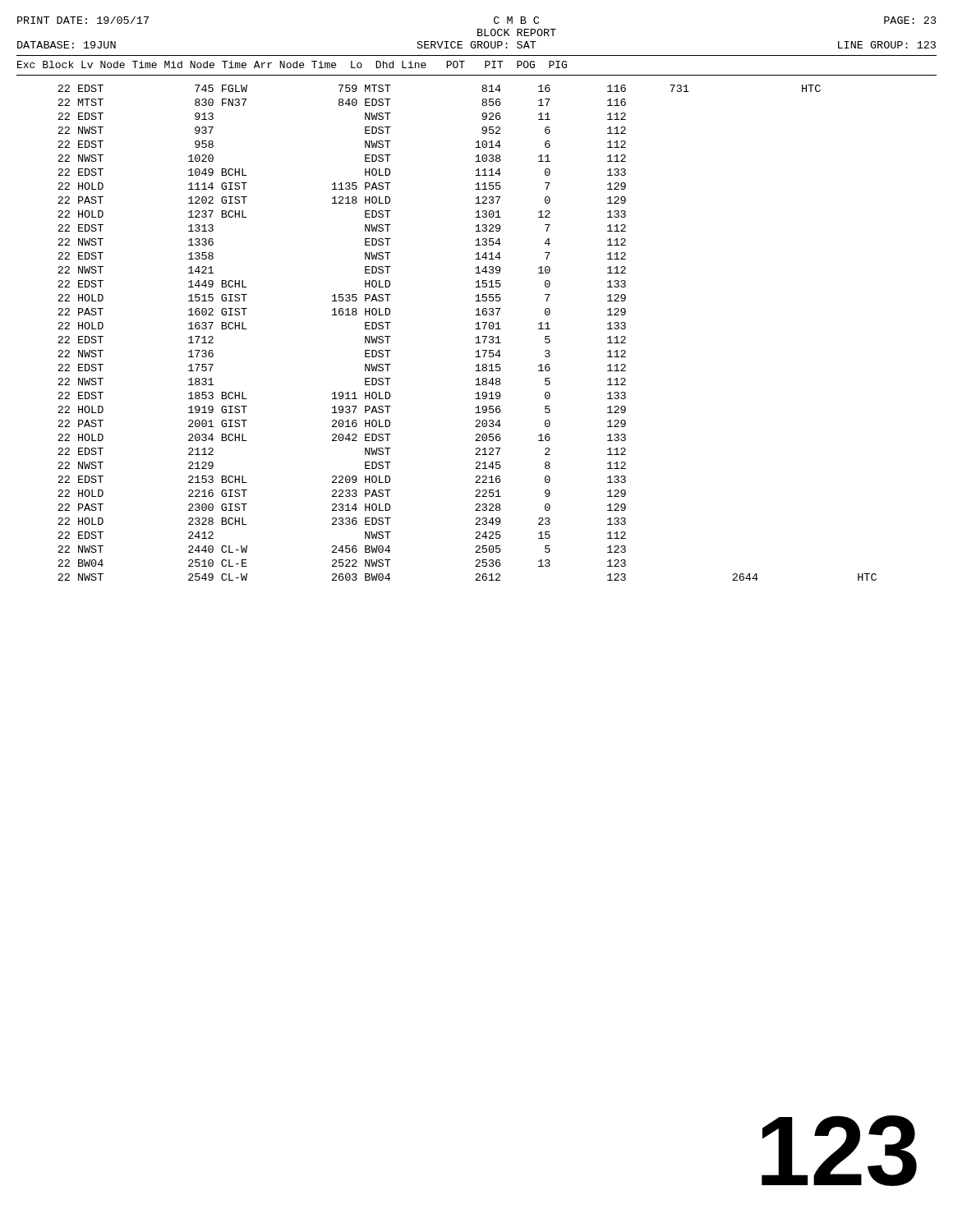Locate the table with the text "2456"
953x1232 pixels.
tap(476, 334)
